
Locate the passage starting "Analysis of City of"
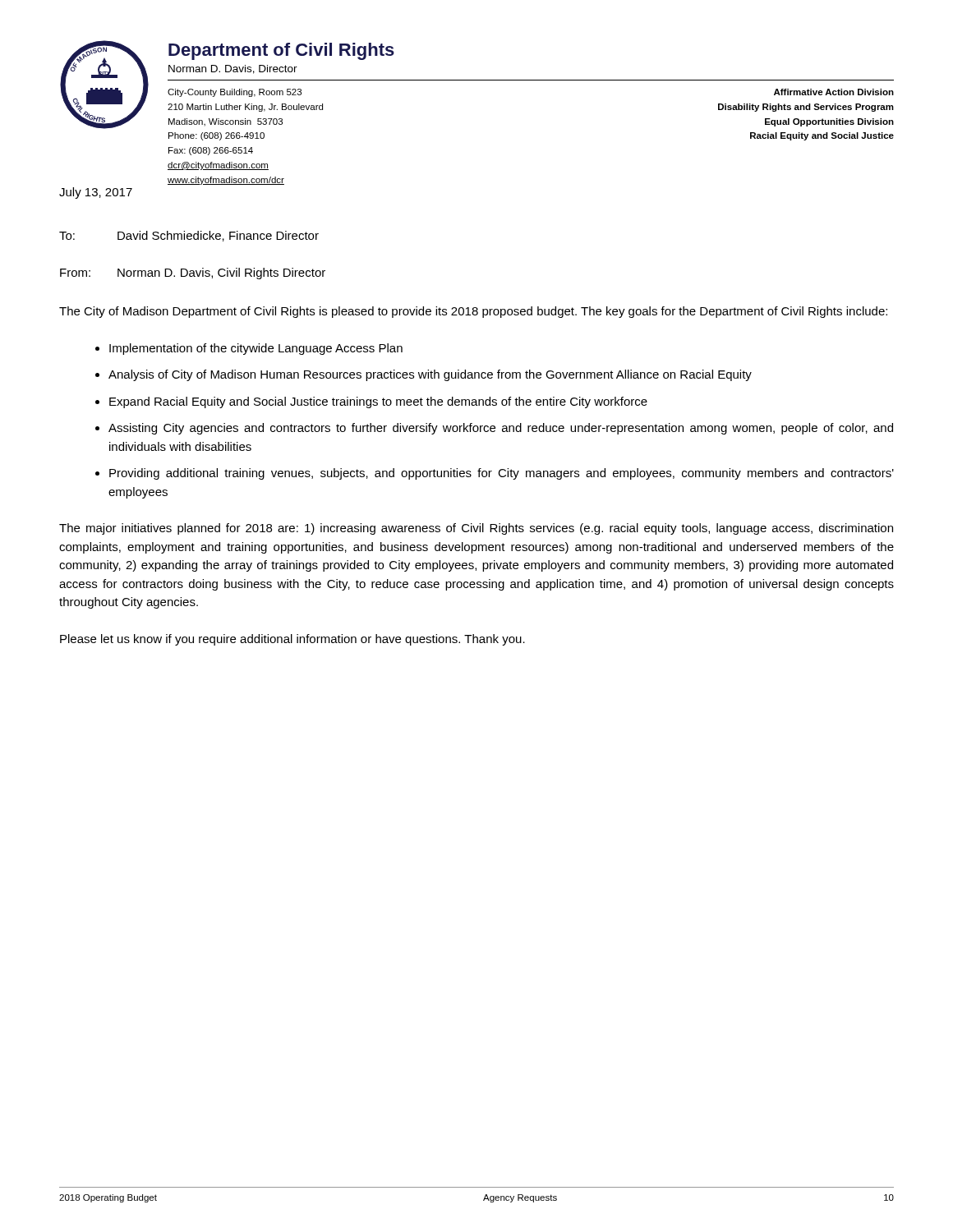point(430,374)
